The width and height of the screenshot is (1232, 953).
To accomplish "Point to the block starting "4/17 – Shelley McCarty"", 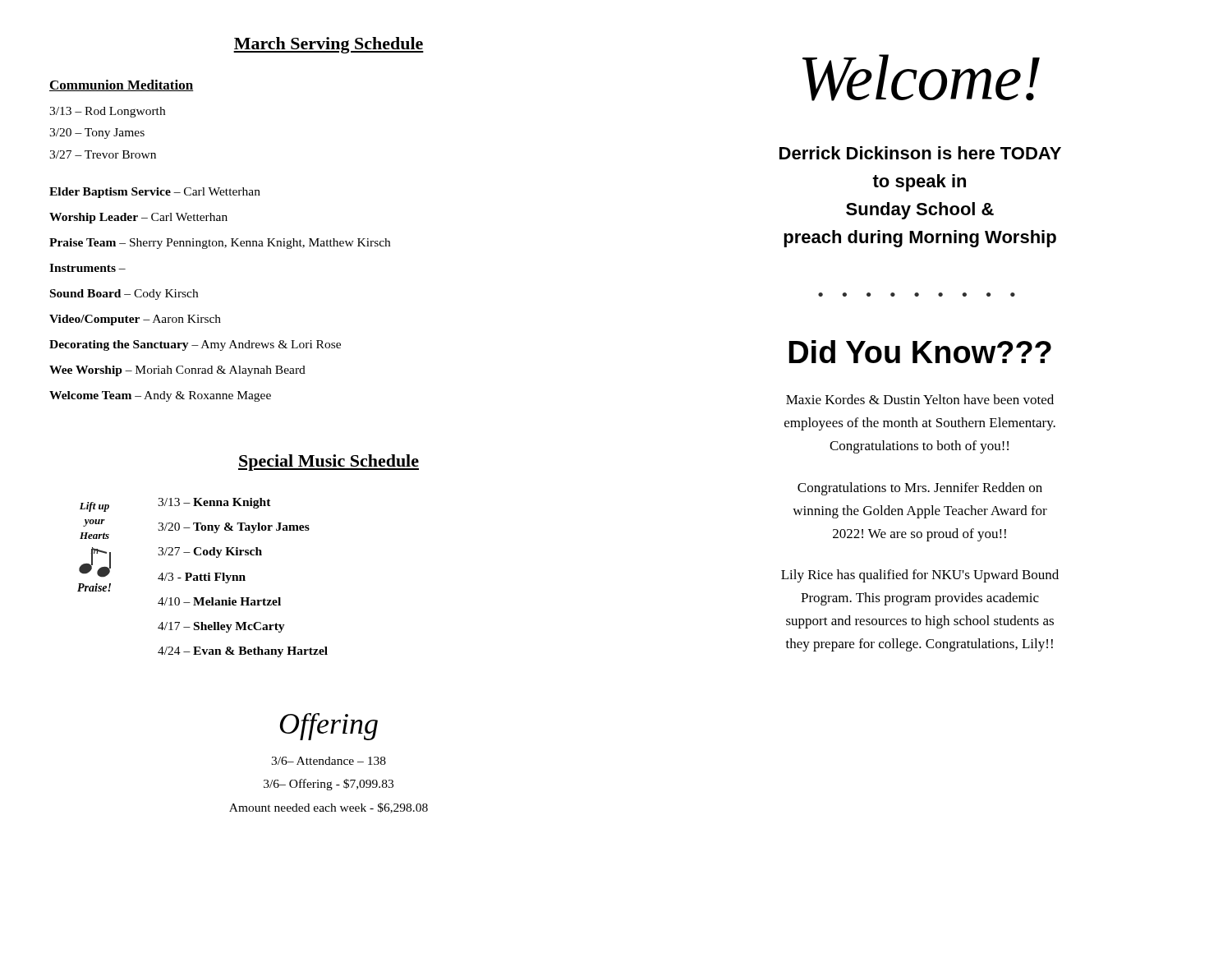I will 221,626.
